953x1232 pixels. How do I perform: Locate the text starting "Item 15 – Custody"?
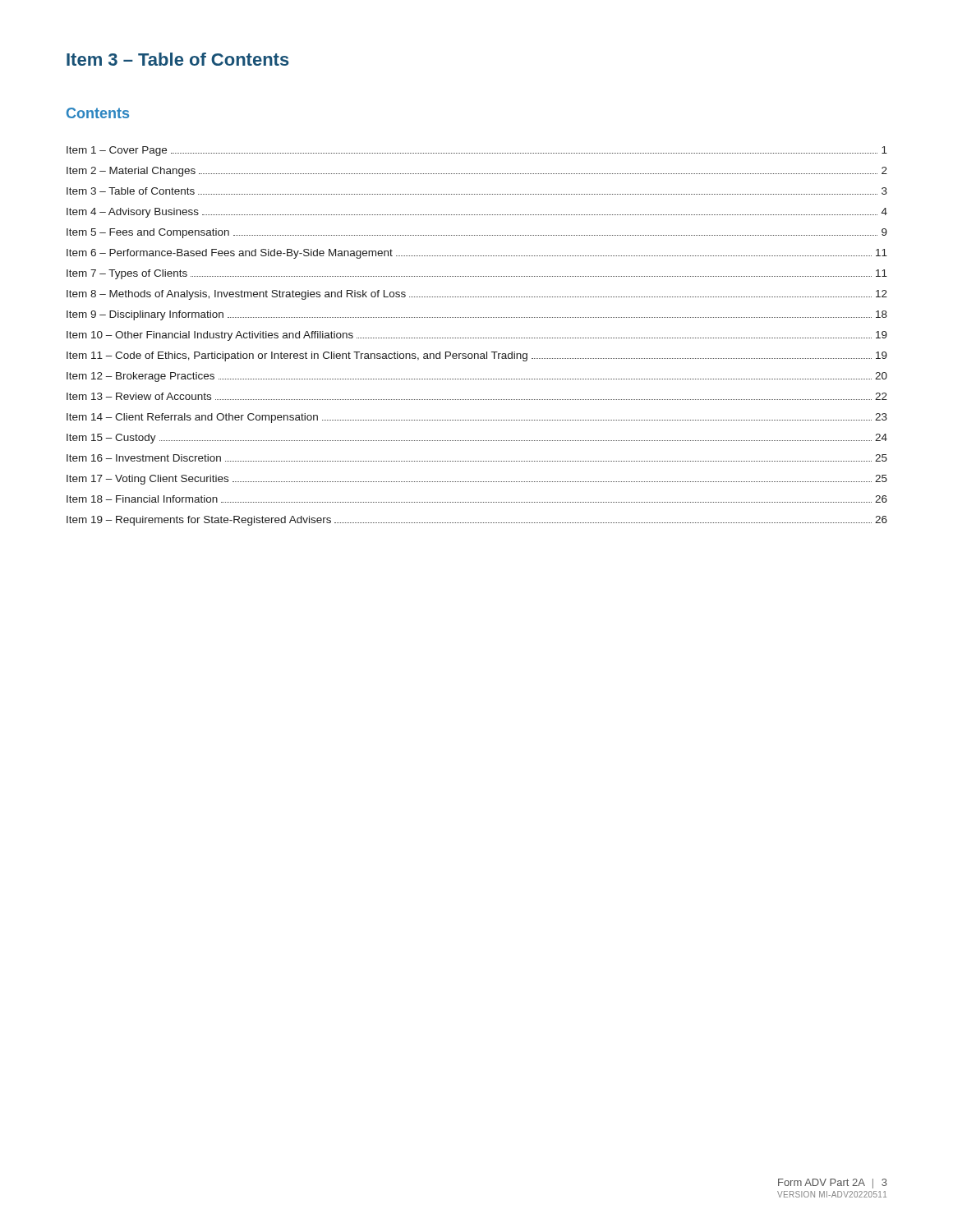(476, 437)
